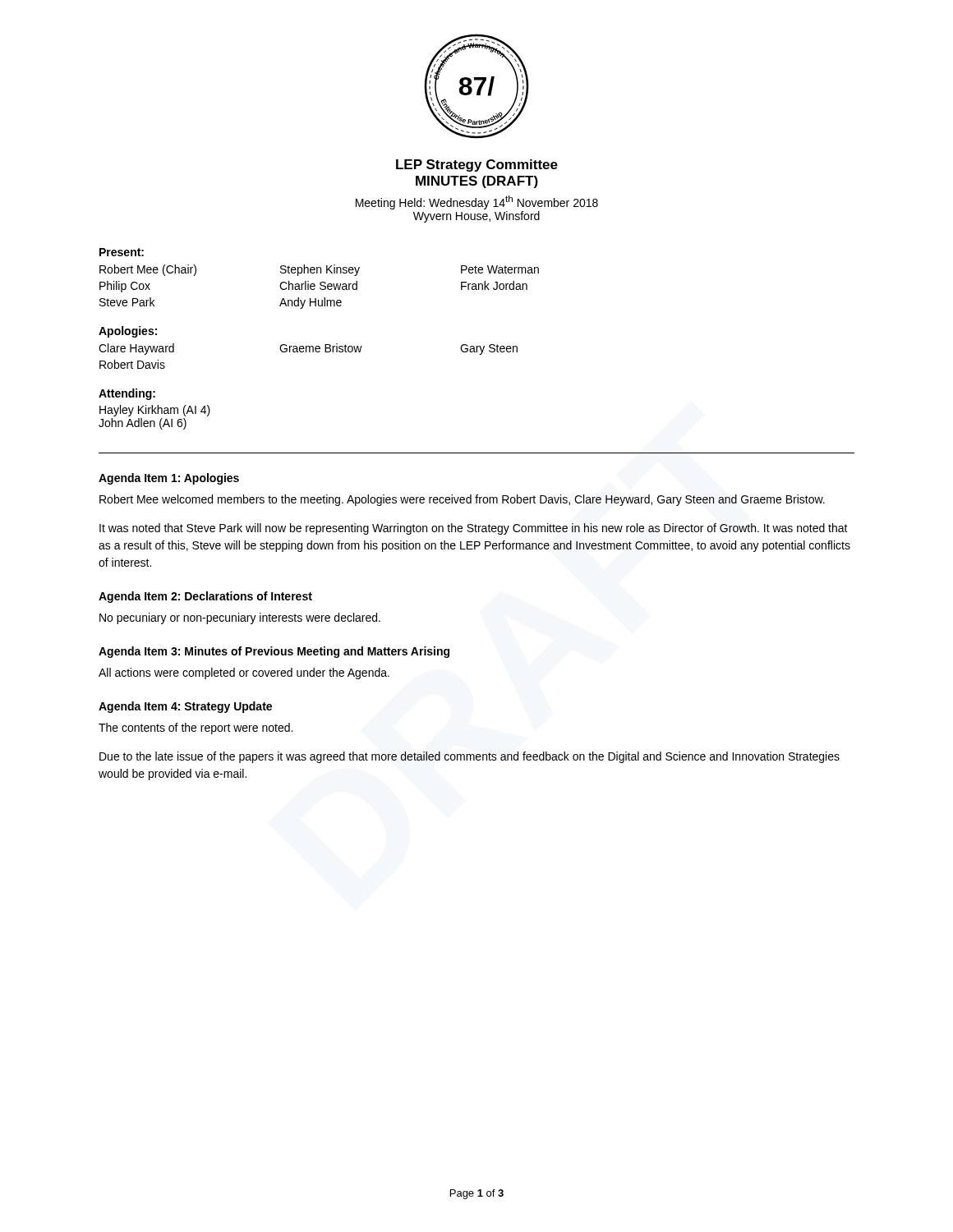Locate the block of text that opens with "Robert Mee welcomed members to"

click(462, 499)
